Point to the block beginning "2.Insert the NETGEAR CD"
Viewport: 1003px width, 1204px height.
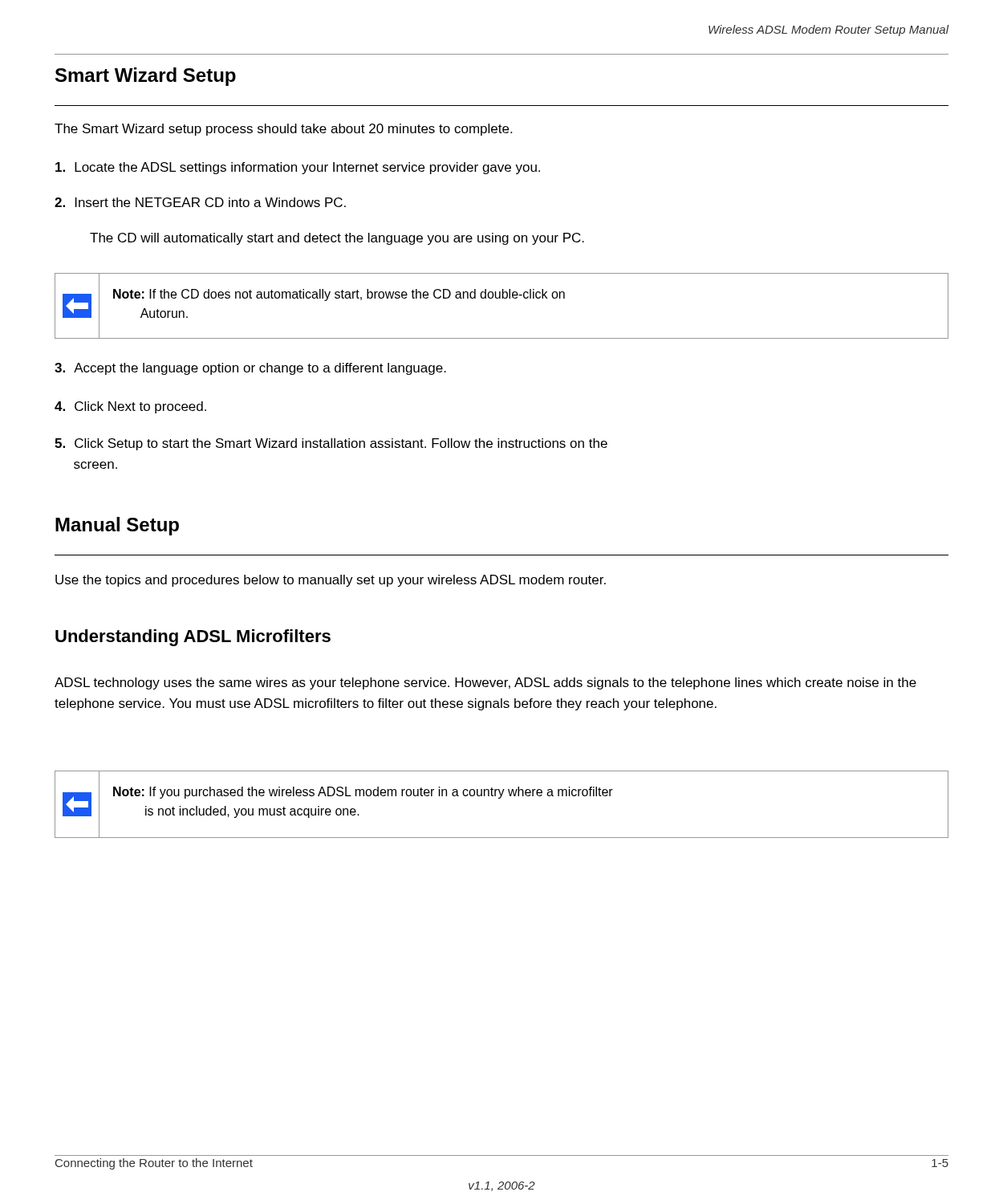(x=201, y=203)
